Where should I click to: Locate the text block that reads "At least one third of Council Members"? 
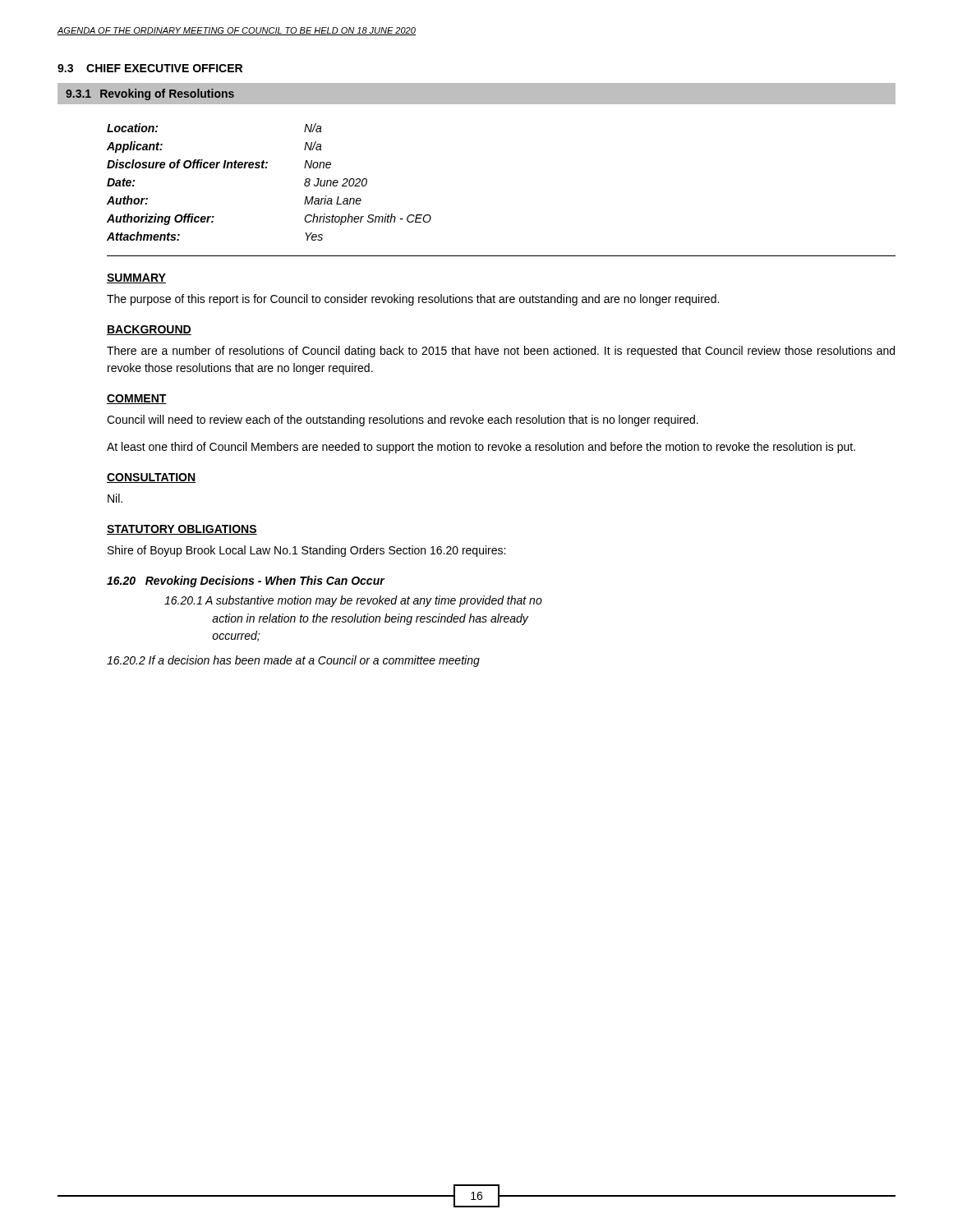click(482, 447)
